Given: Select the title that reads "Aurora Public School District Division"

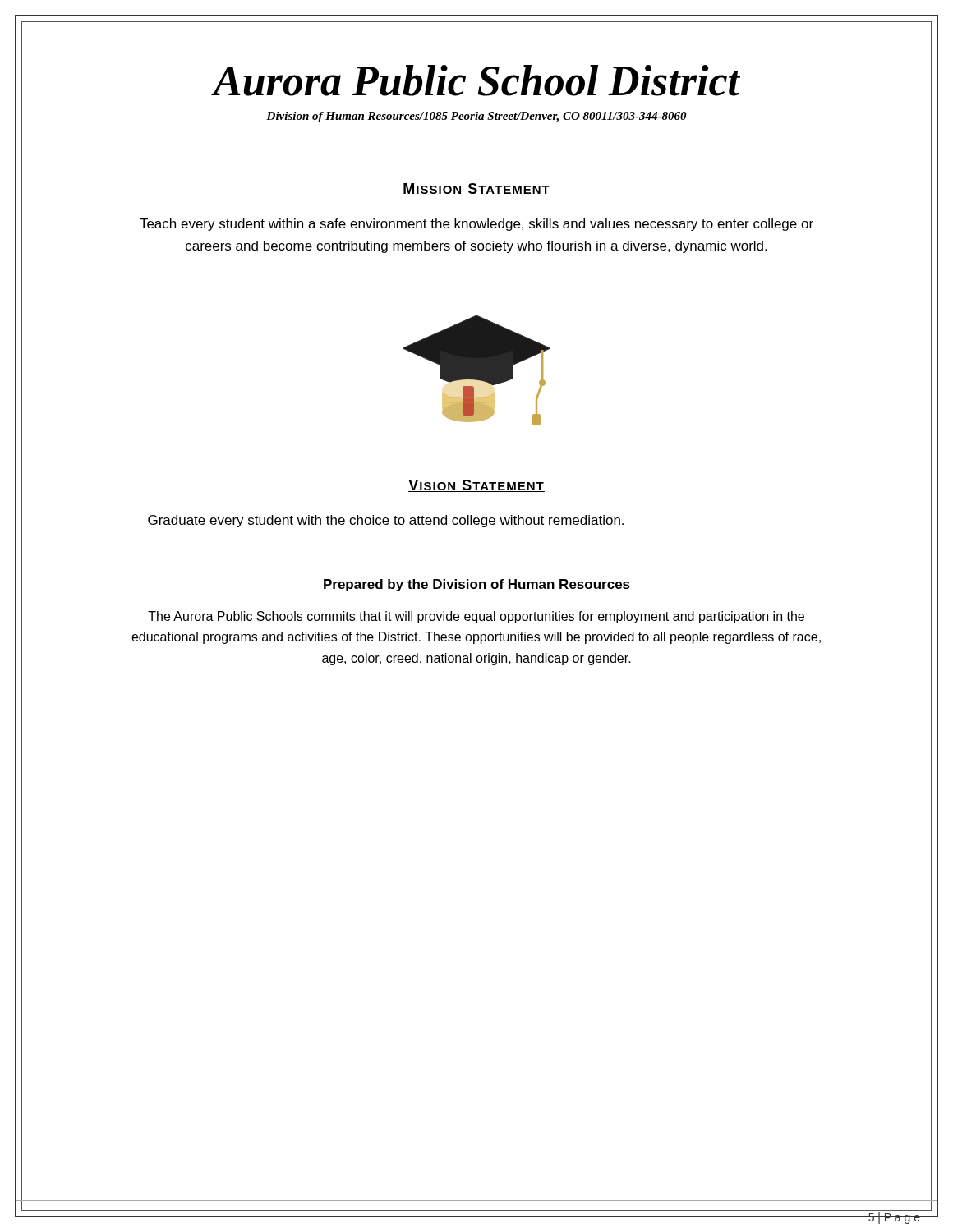Looking at the screenshot, I should pos(476,90).
